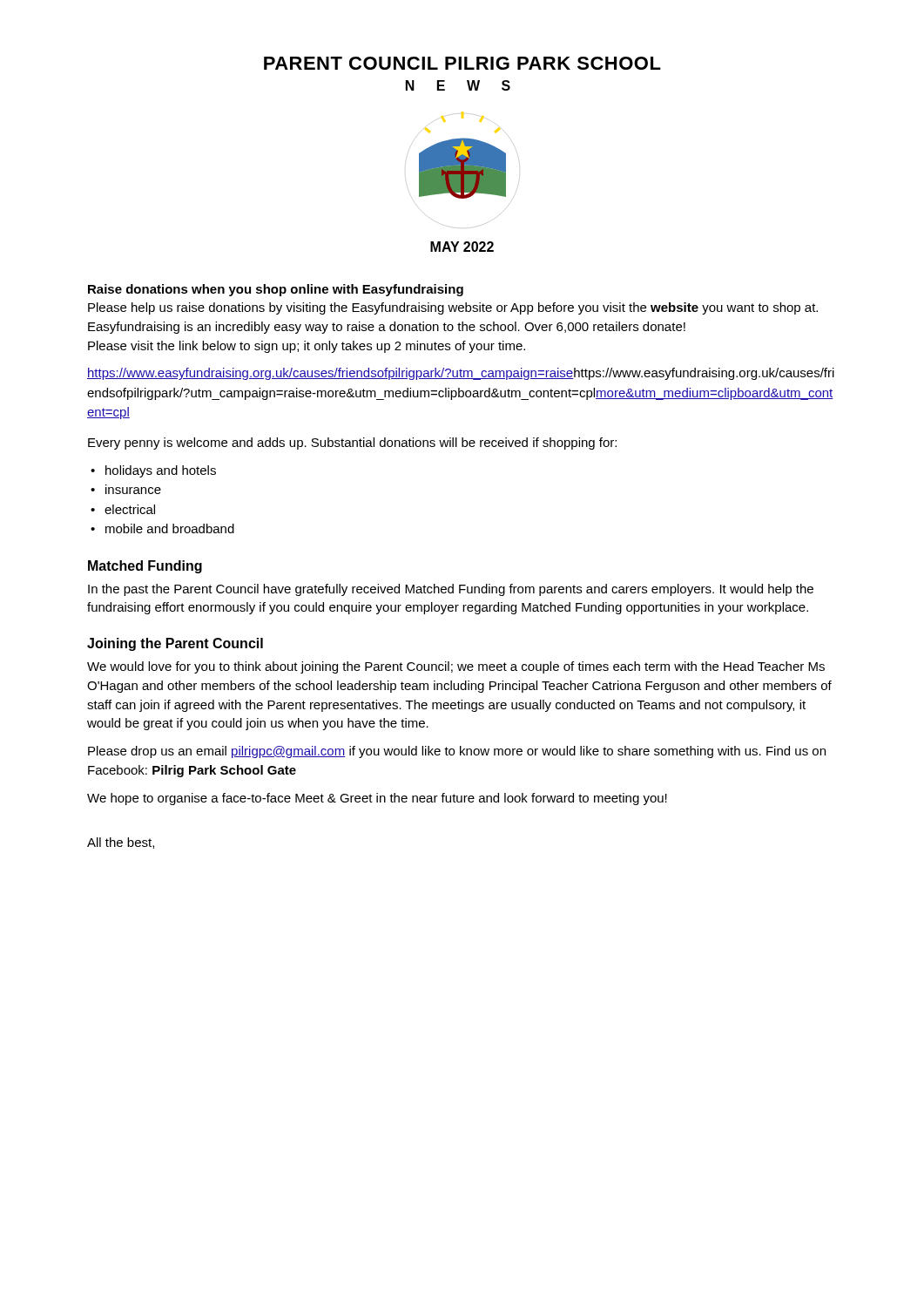The width and height of the screenshot is (924, 1307).
Task: Locate the section header that says "Joining the Parent"
Action: [x=175, y=644]
